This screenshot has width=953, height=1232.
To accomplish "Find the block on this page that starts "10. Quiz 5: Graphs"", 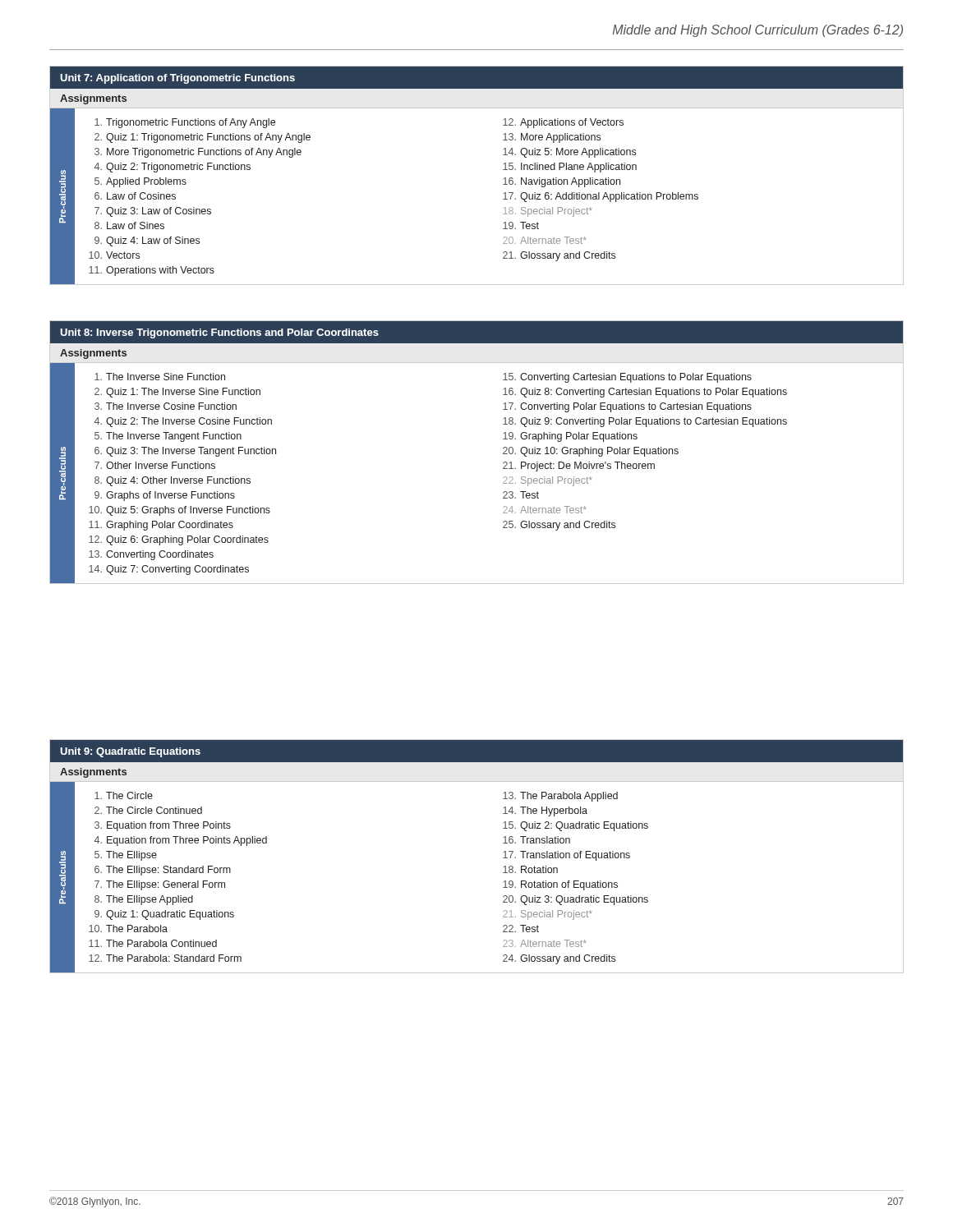I will point(177,510).
